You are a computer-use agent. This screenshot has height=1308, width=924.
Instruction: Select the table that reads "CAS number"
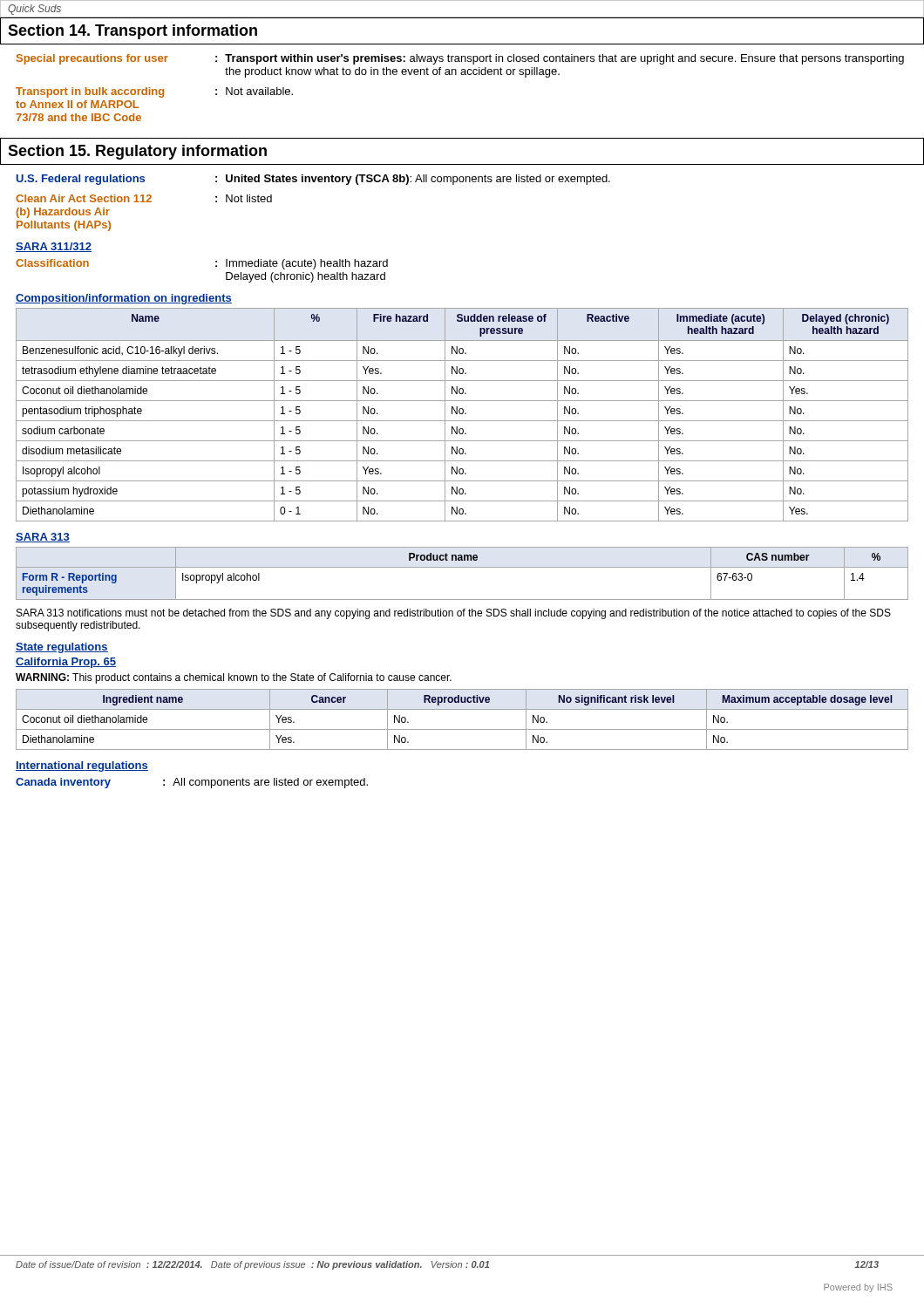tap(462, 573)
